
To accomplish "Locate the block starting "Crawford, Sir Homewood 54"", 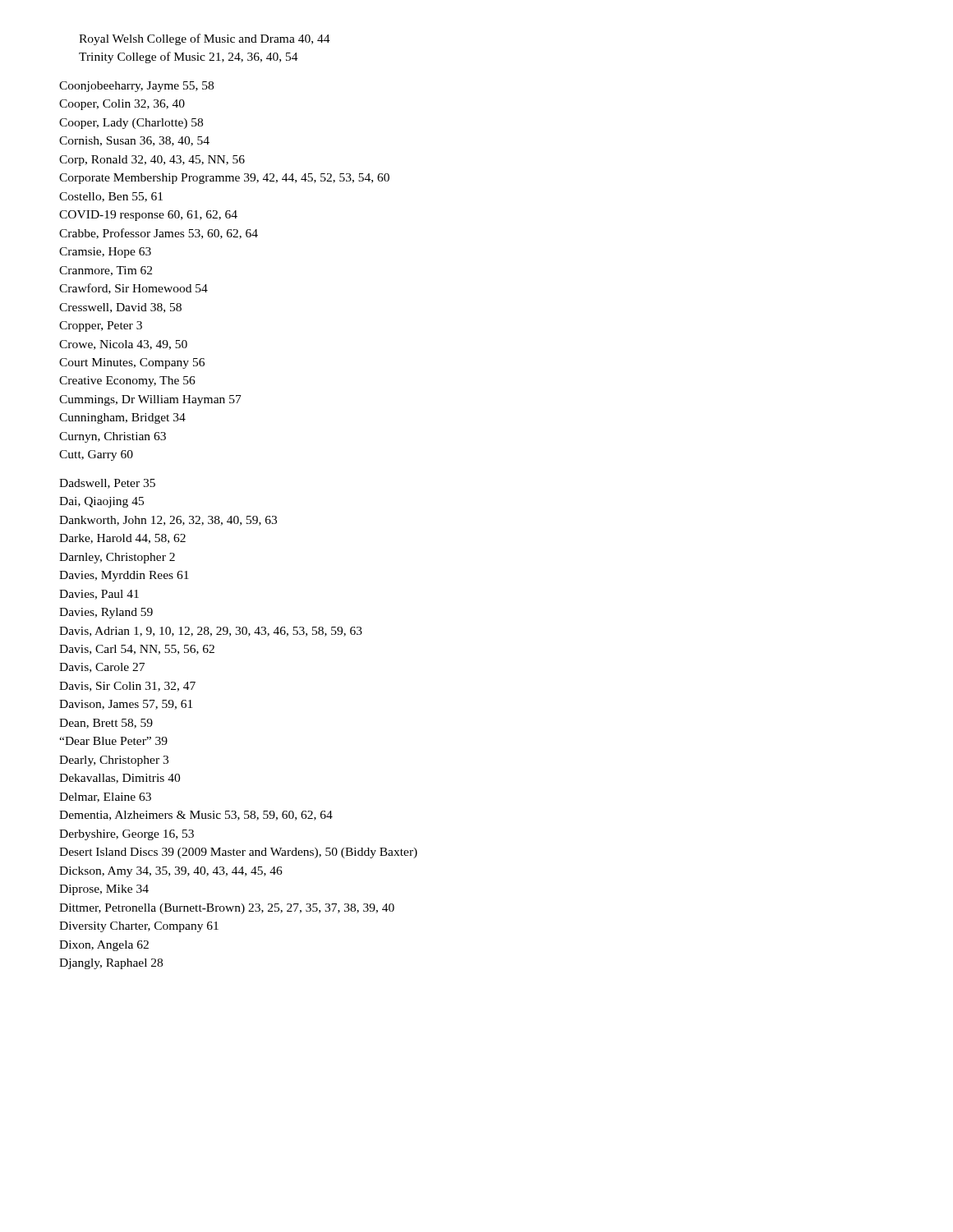I will 133,288.
